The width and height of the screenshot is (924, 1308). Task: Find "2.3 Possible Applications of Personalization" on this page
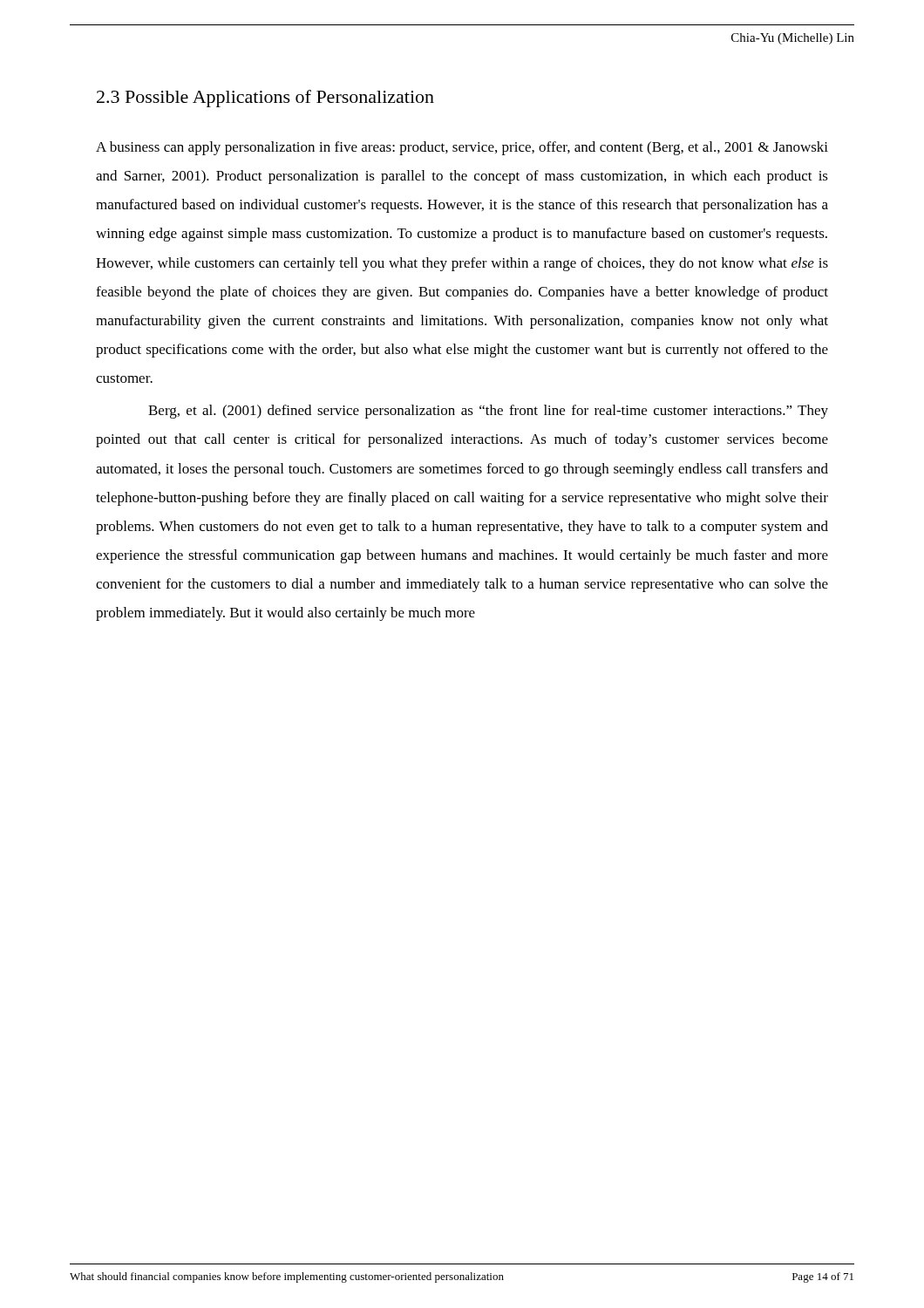(x=265, y=96)
